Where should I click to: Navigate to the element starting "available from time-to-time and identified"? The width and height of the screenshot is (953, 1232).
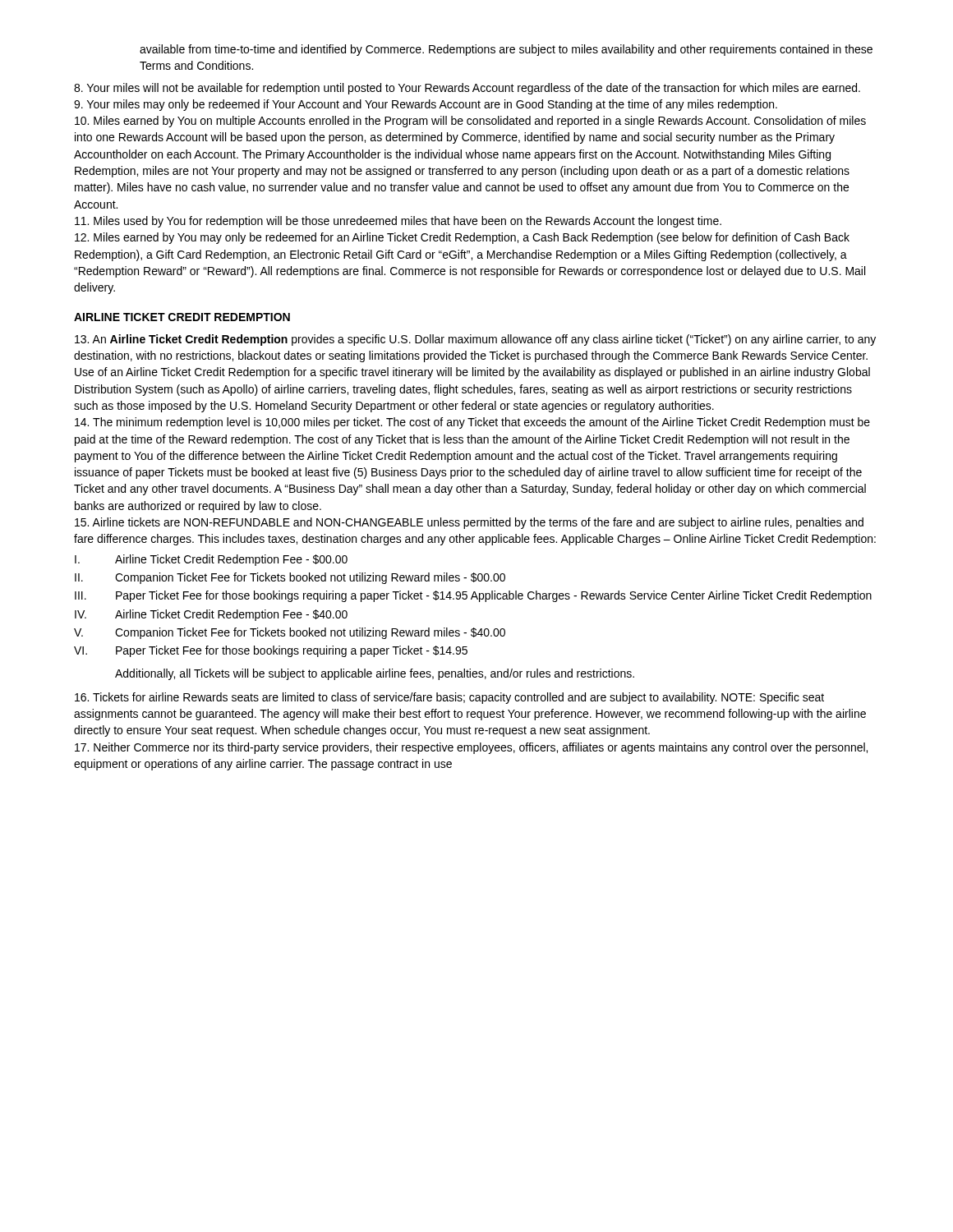506,58
